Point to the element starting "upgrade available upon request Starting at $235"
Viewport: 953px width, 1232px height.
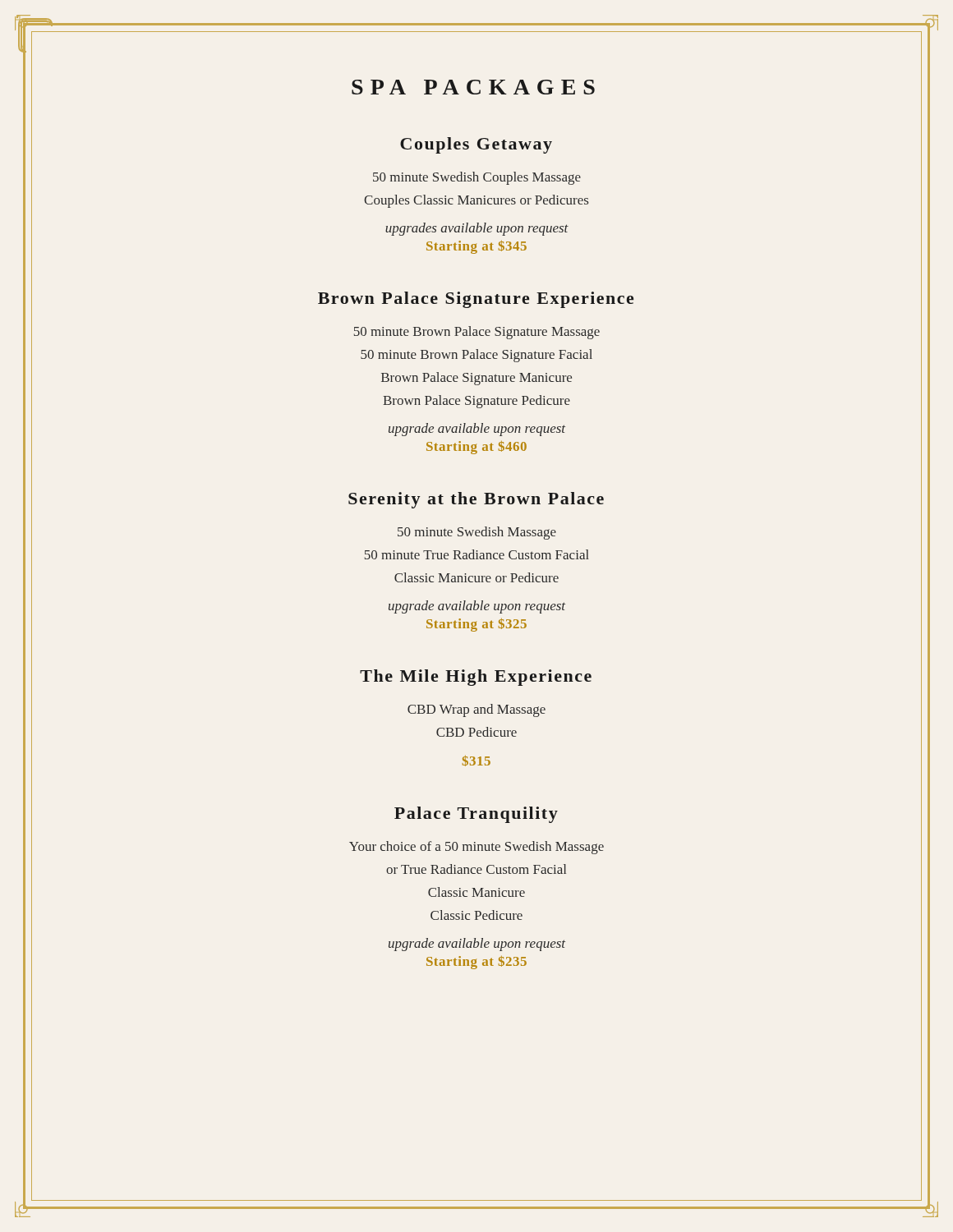pyautogui.click(x=476, y=952)
